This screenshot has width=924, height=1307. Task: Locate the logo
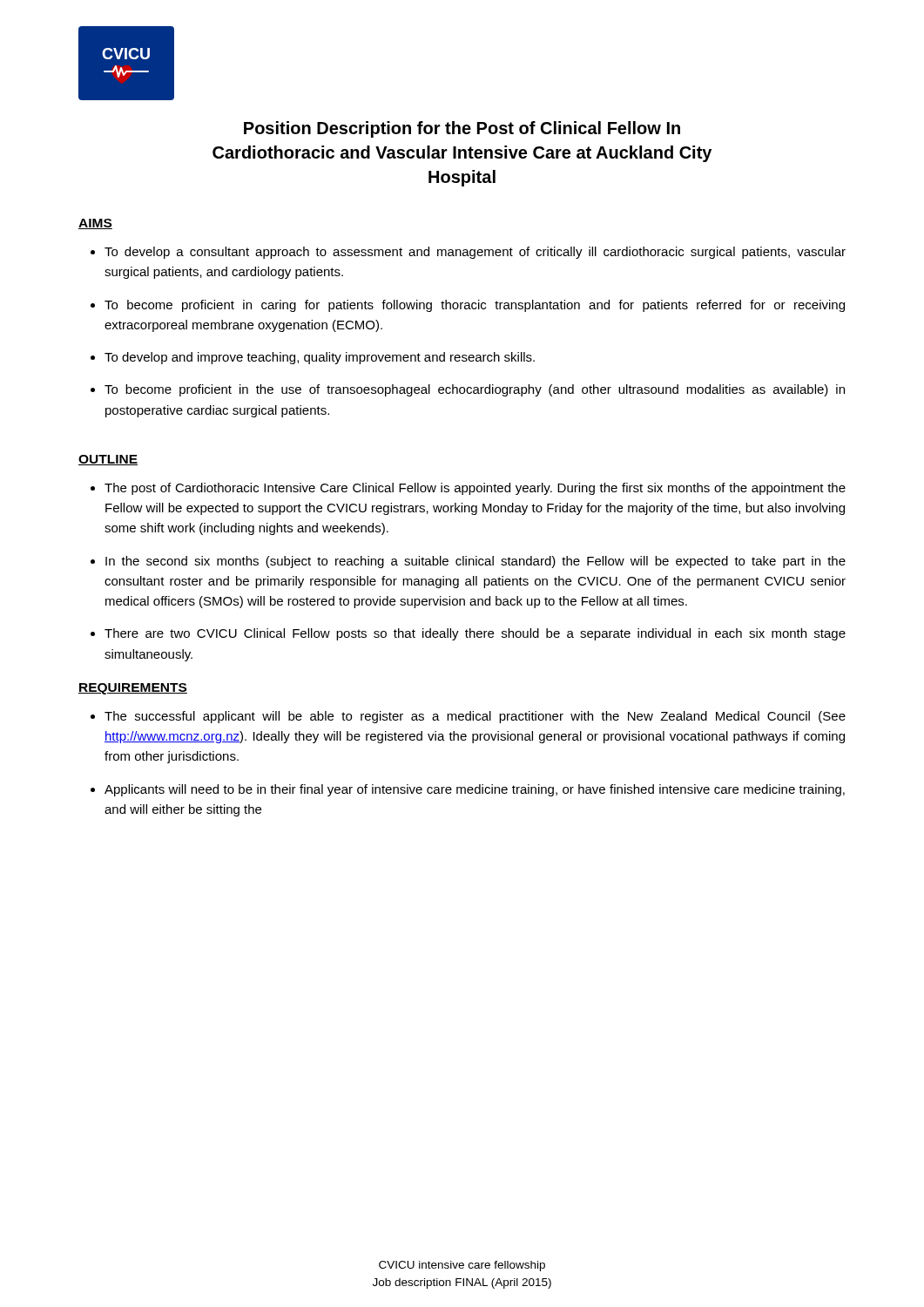pos(126,63)
